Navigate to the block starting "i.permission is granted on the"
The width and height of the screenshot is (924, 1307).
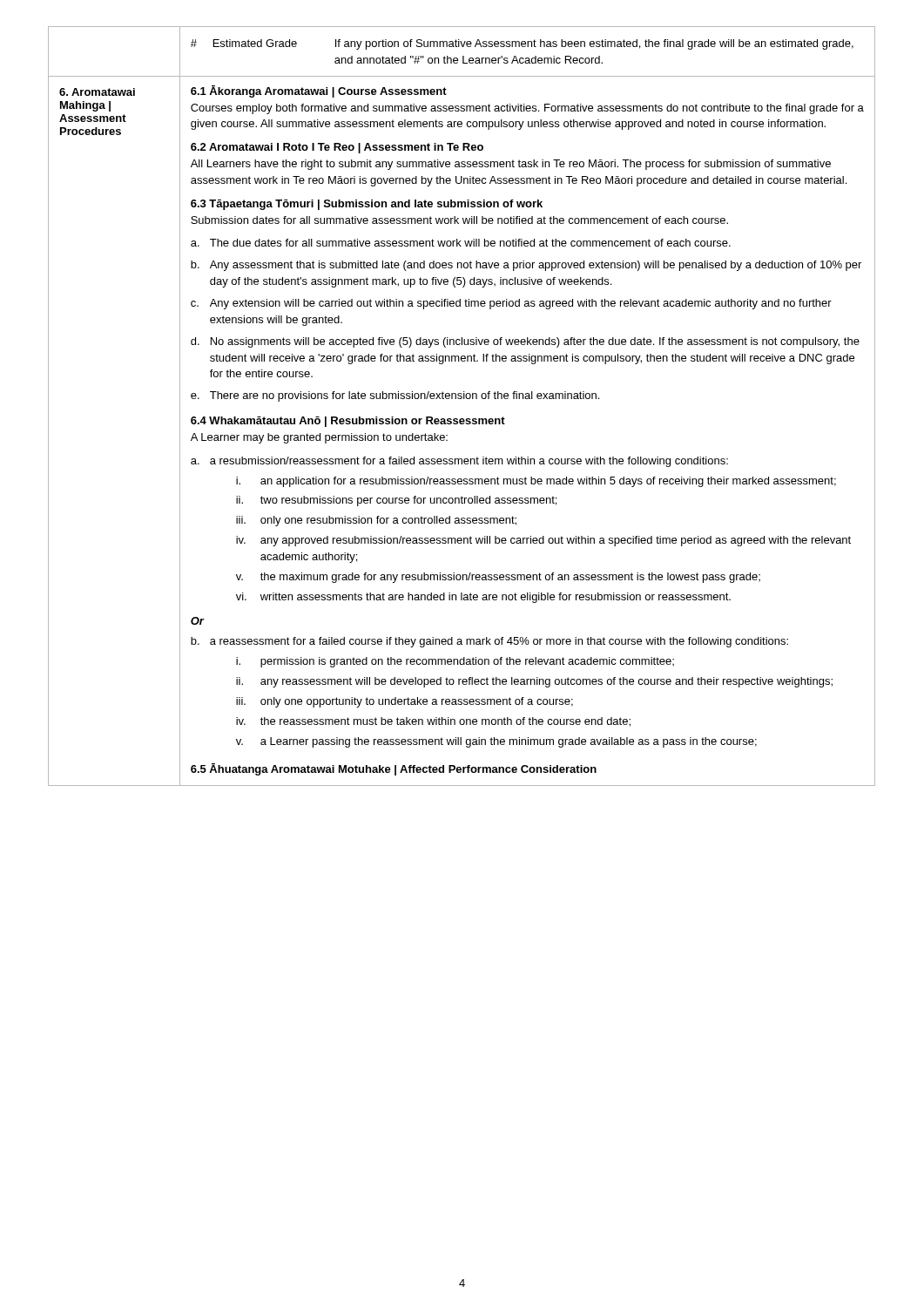coord(455,662)
